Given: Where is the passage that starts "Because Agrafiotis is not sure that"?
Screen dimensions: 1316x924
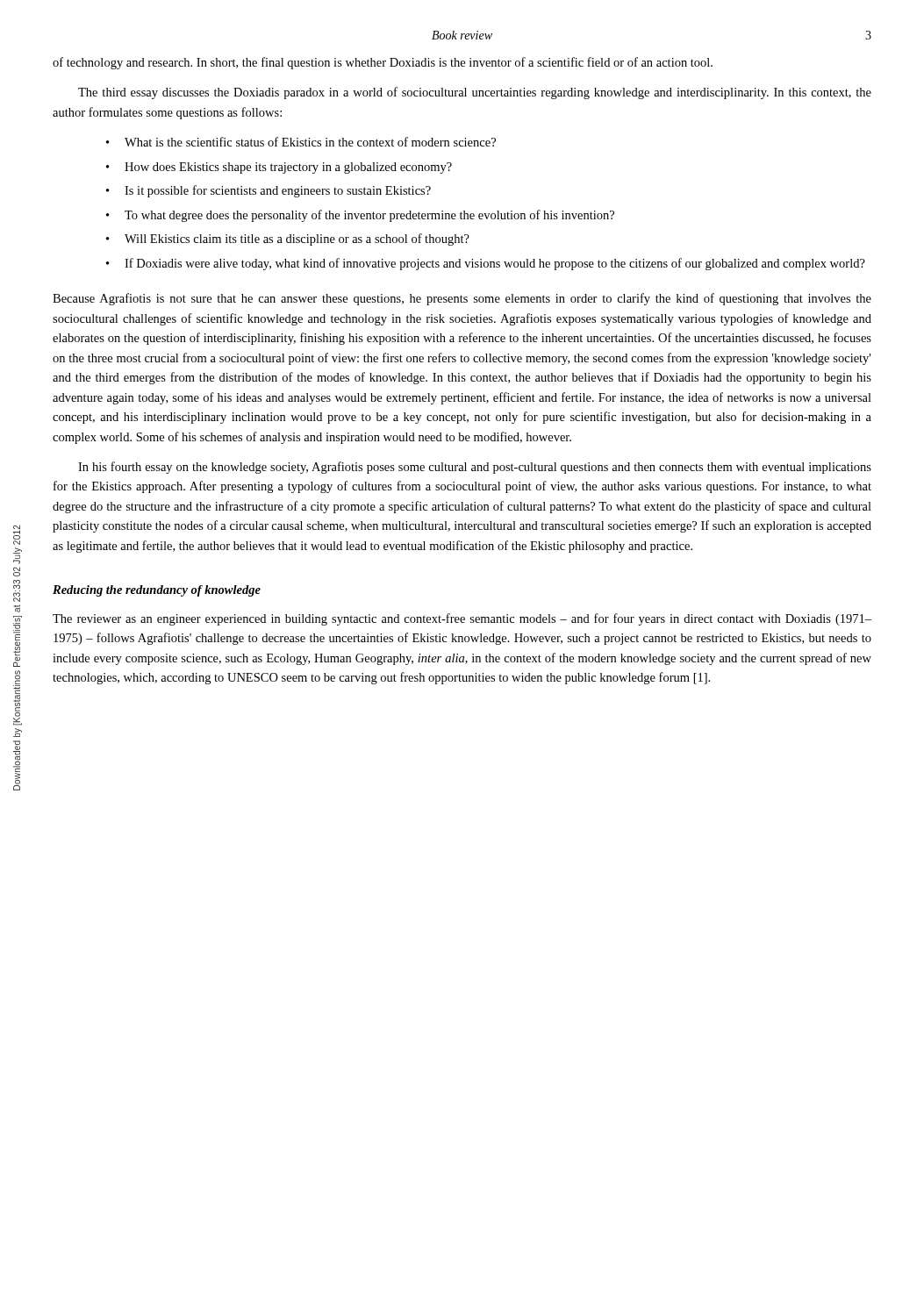Looking at the screenshot, I should pyautogui.click(x=462, y=367).
